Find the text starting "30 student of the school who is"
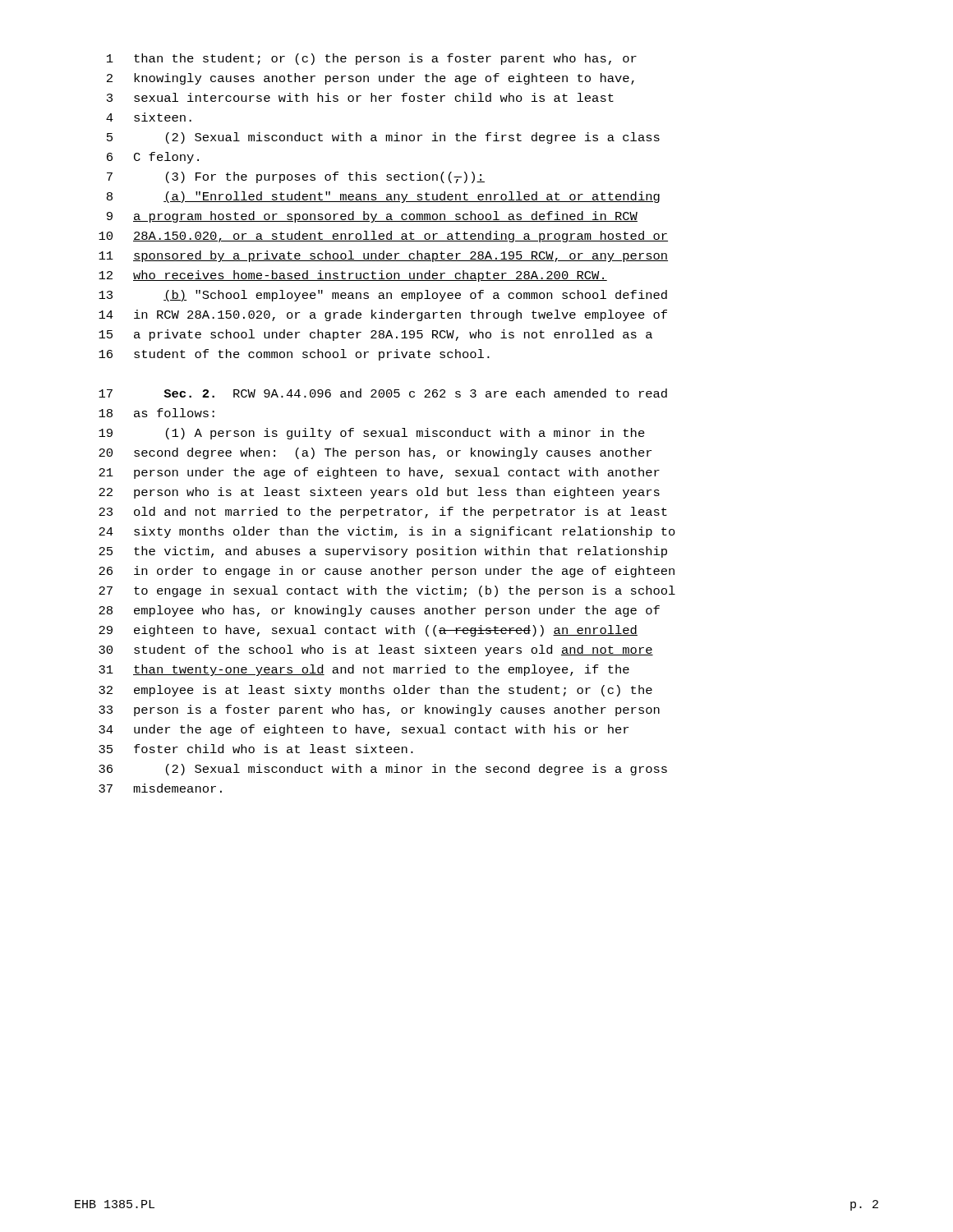Viewport: 953px width, 1232px height. click(x=476, y=651)
